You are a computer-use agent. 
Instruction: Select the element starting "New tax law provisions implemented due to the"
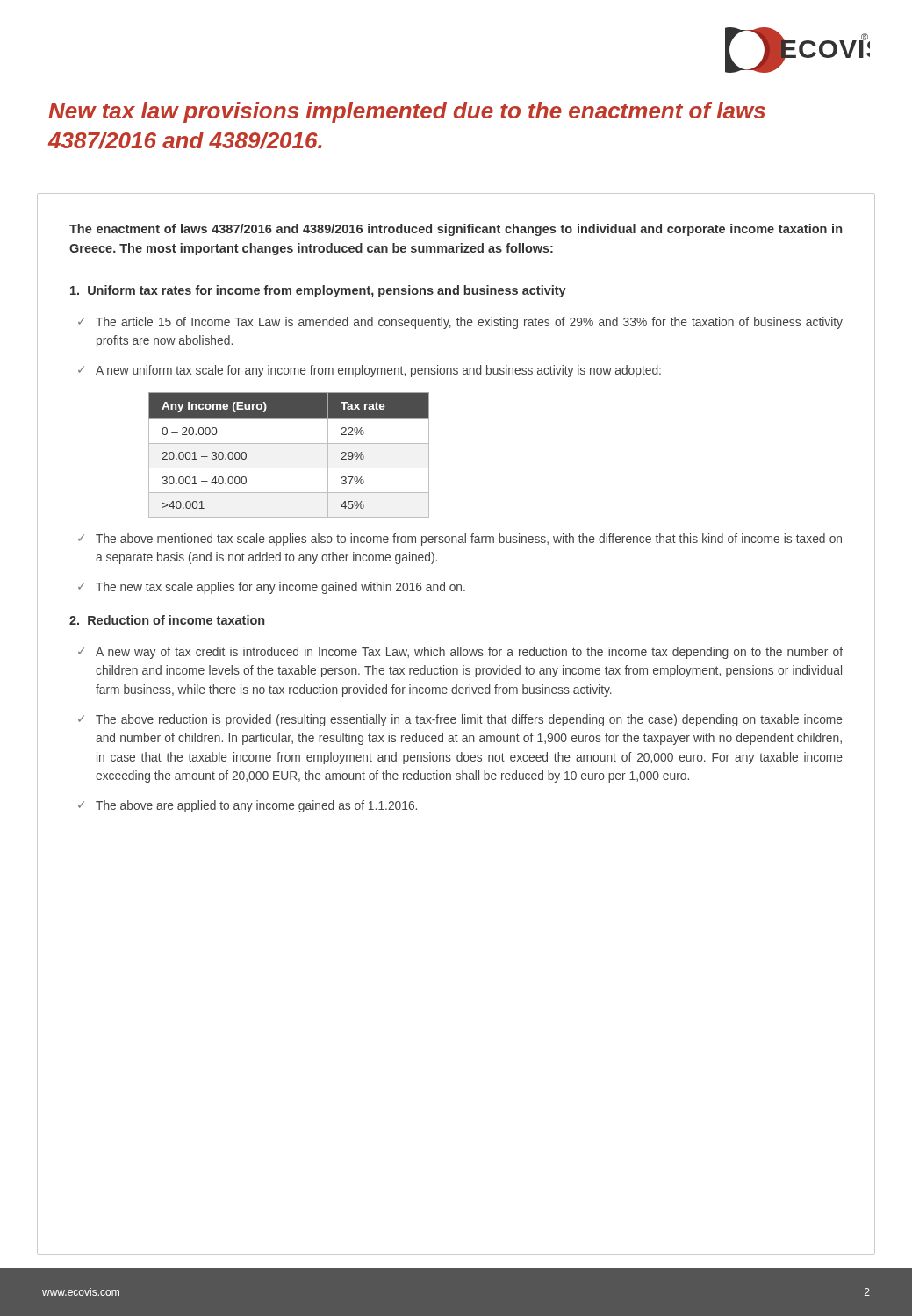[456, 126]
